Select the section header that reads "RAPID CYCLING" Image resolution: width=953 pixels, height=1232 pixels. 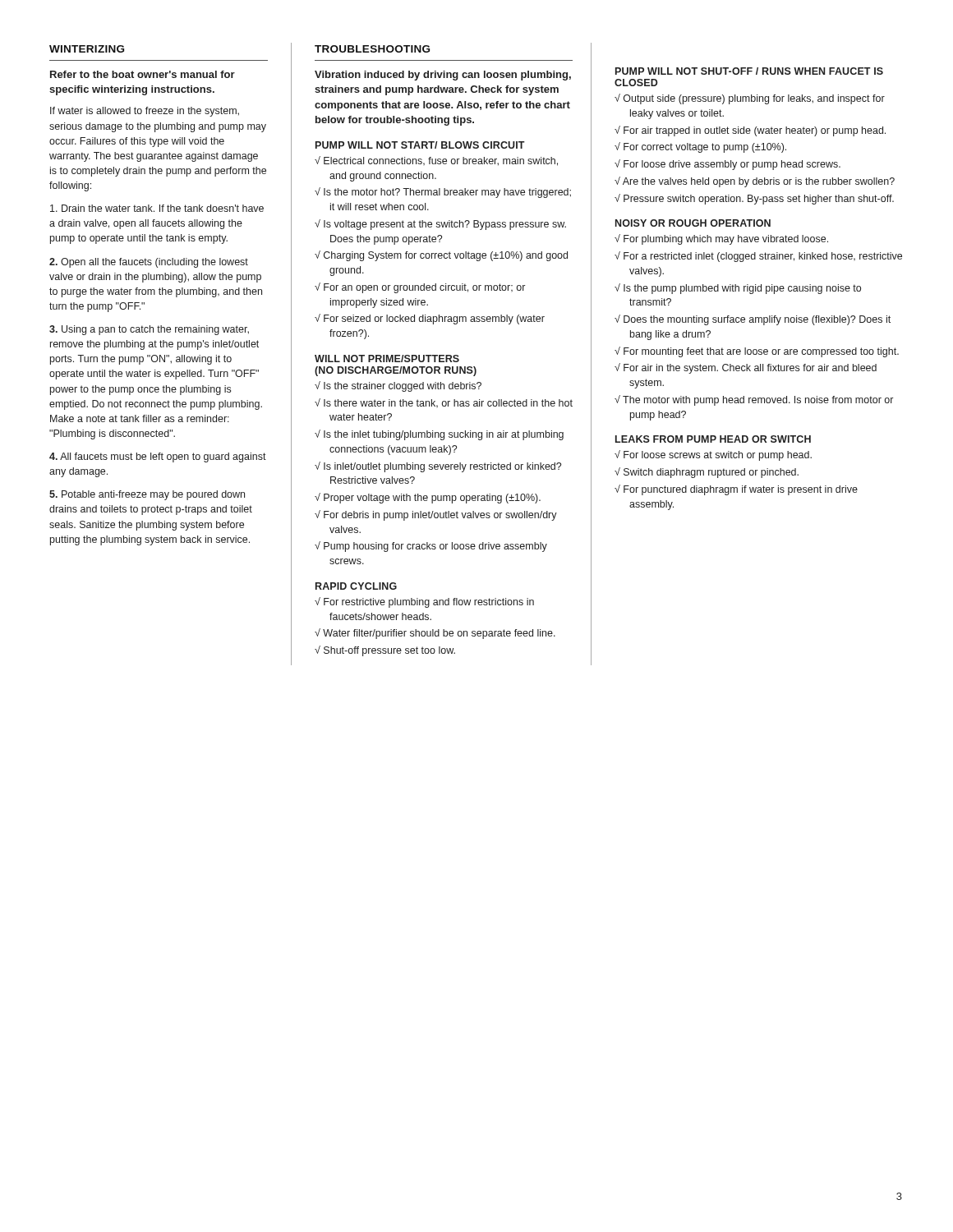pos(356,586)
